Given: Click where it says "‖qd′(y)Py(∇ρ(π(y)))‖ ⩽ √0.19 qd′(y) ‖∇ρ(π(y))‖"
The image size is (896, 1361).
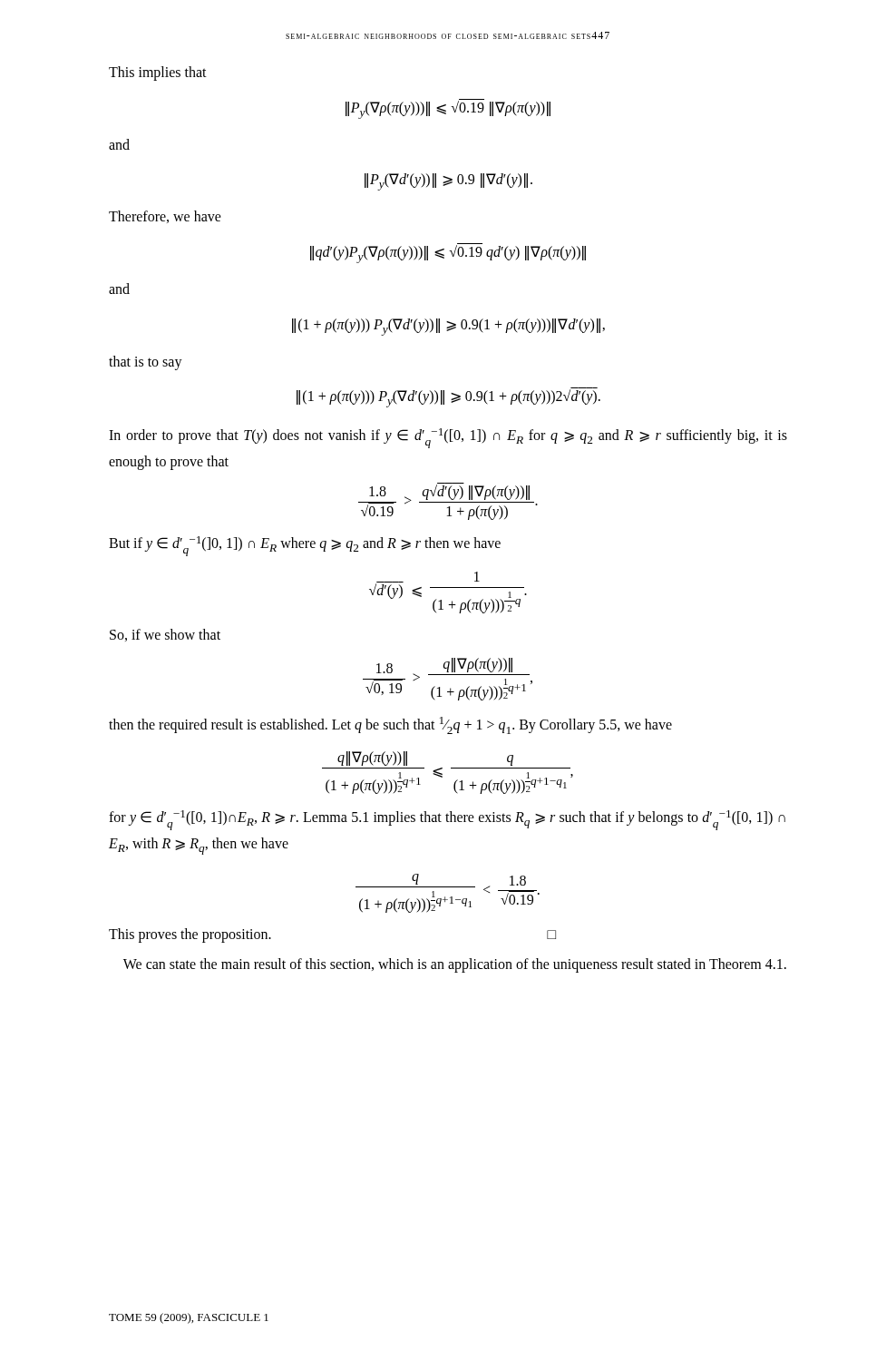Looking at the screenshot, I should (448, 254).
